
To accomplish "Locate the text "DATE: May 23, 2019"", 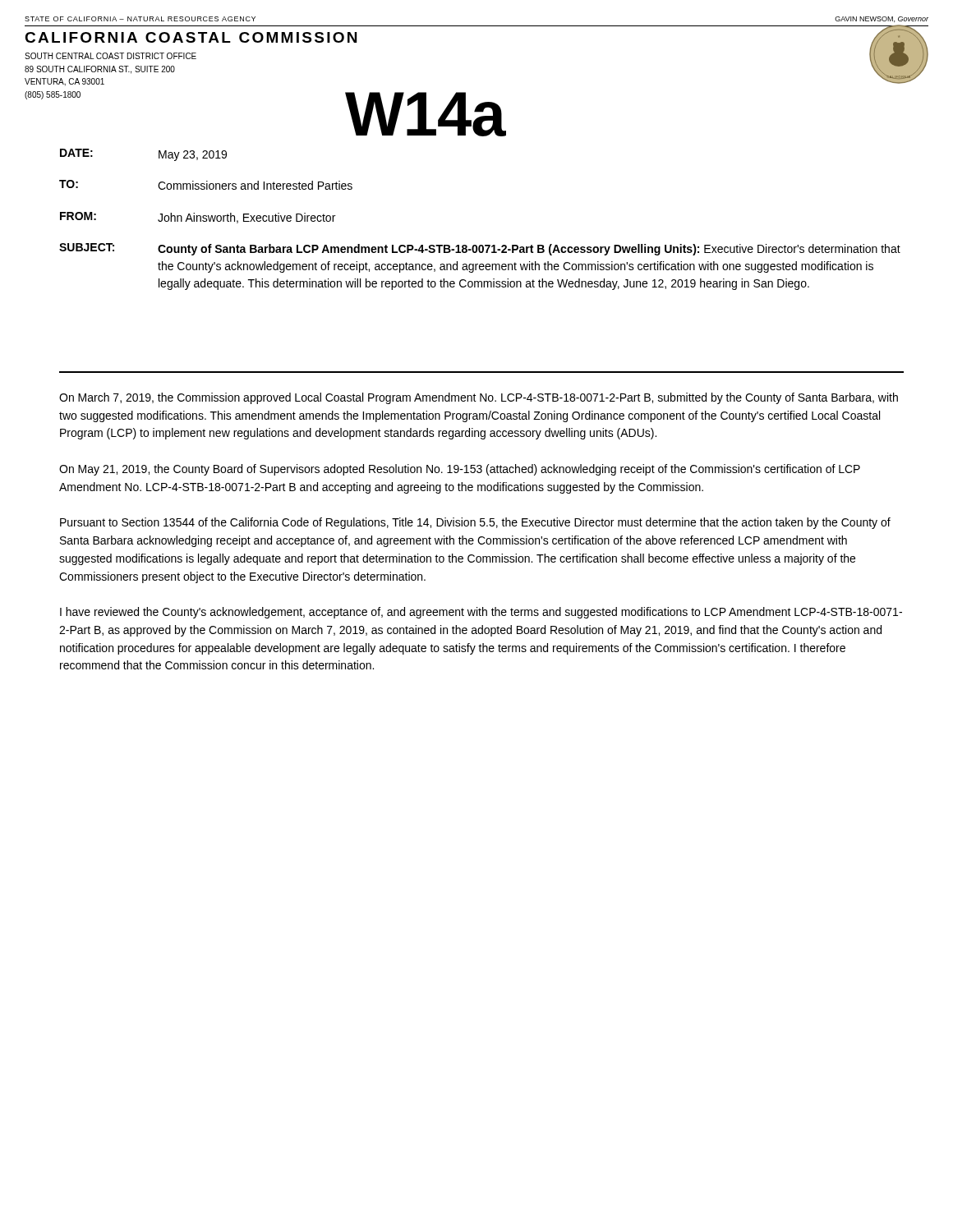I will [74, 155].
